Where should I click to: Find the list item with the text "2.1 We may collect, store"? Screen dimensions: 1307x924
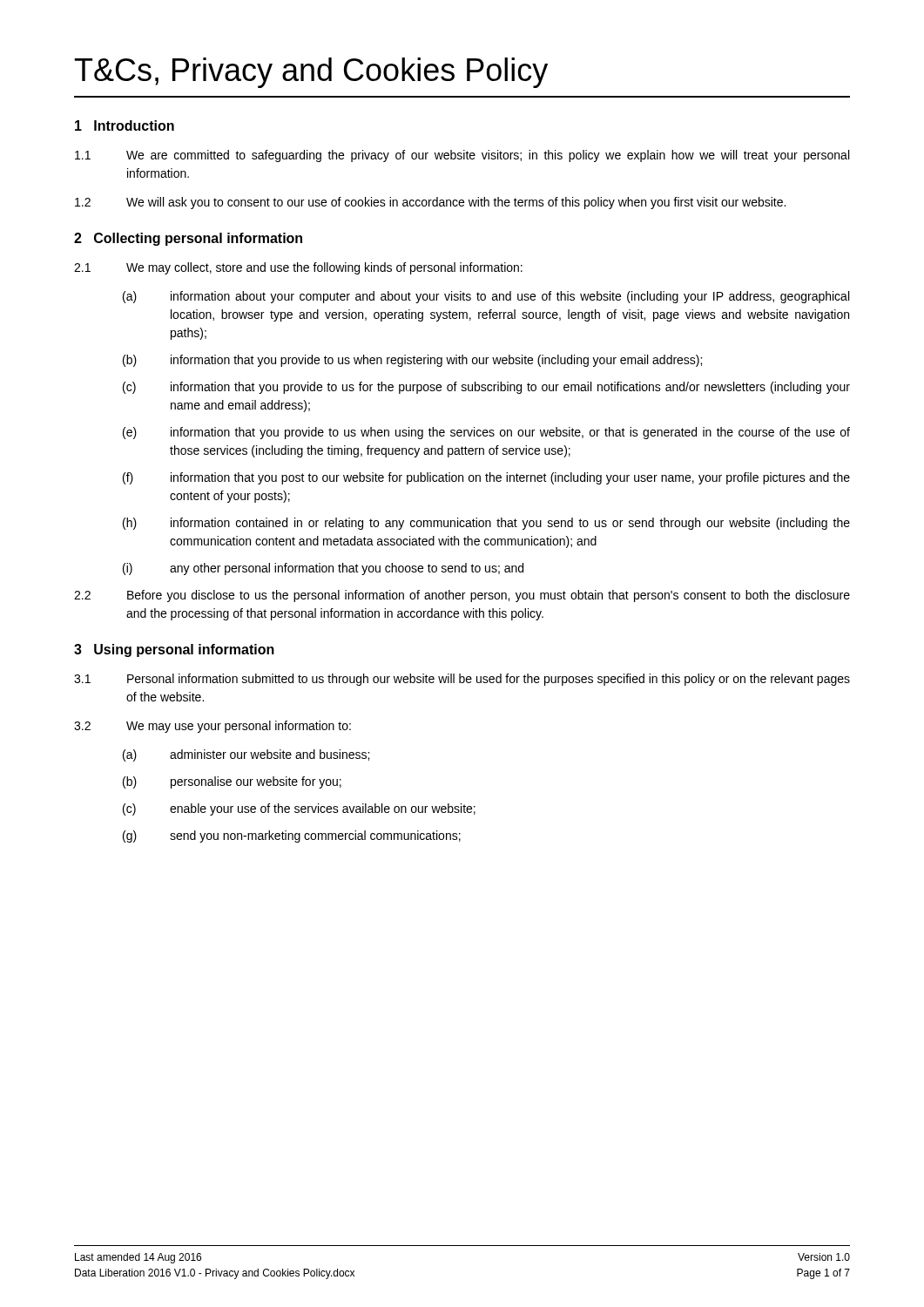point(462,268)
